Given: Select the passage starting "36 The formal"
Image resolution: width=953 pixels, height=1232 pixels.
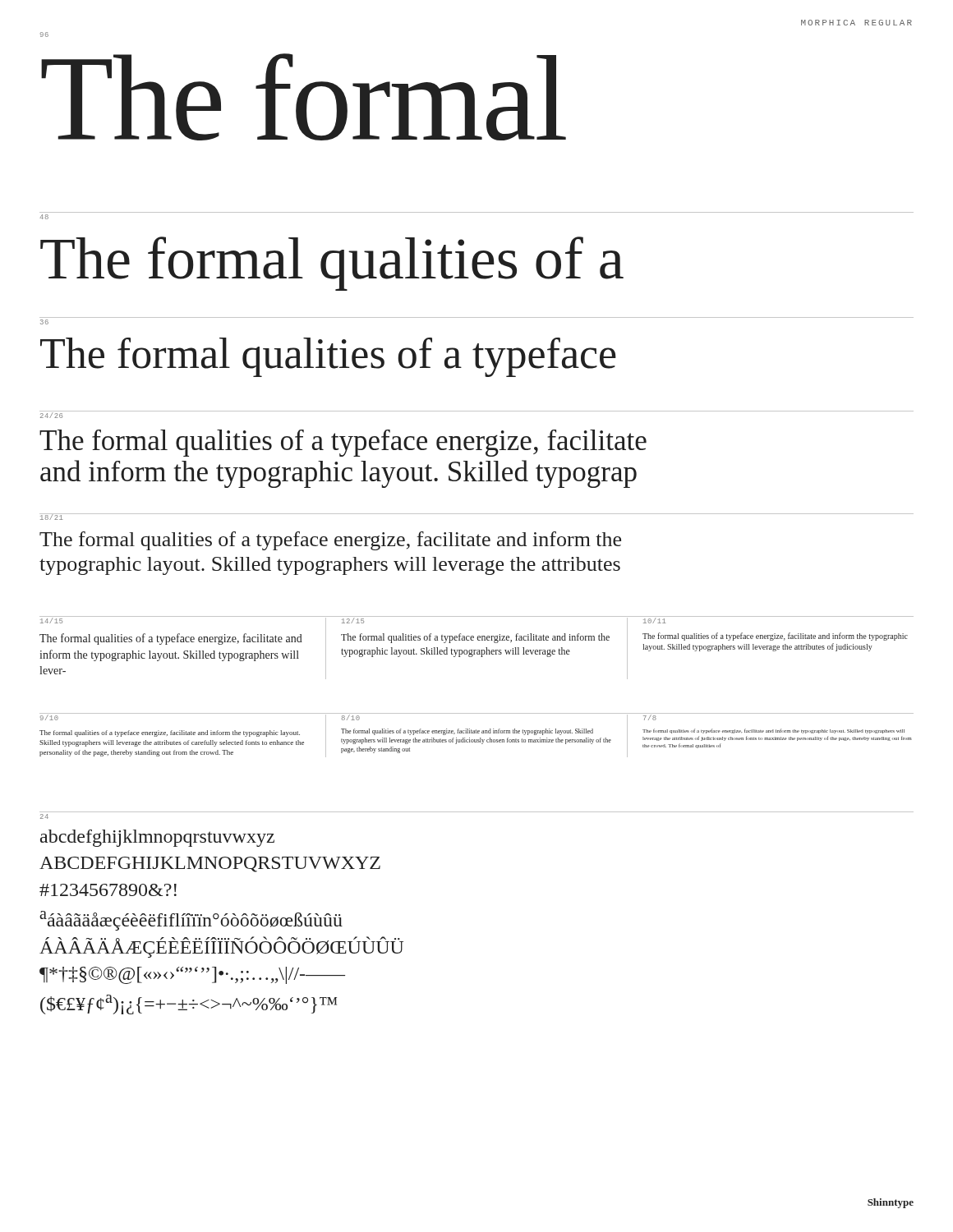Looking at the screenshot, I should [x=476, y=348].
